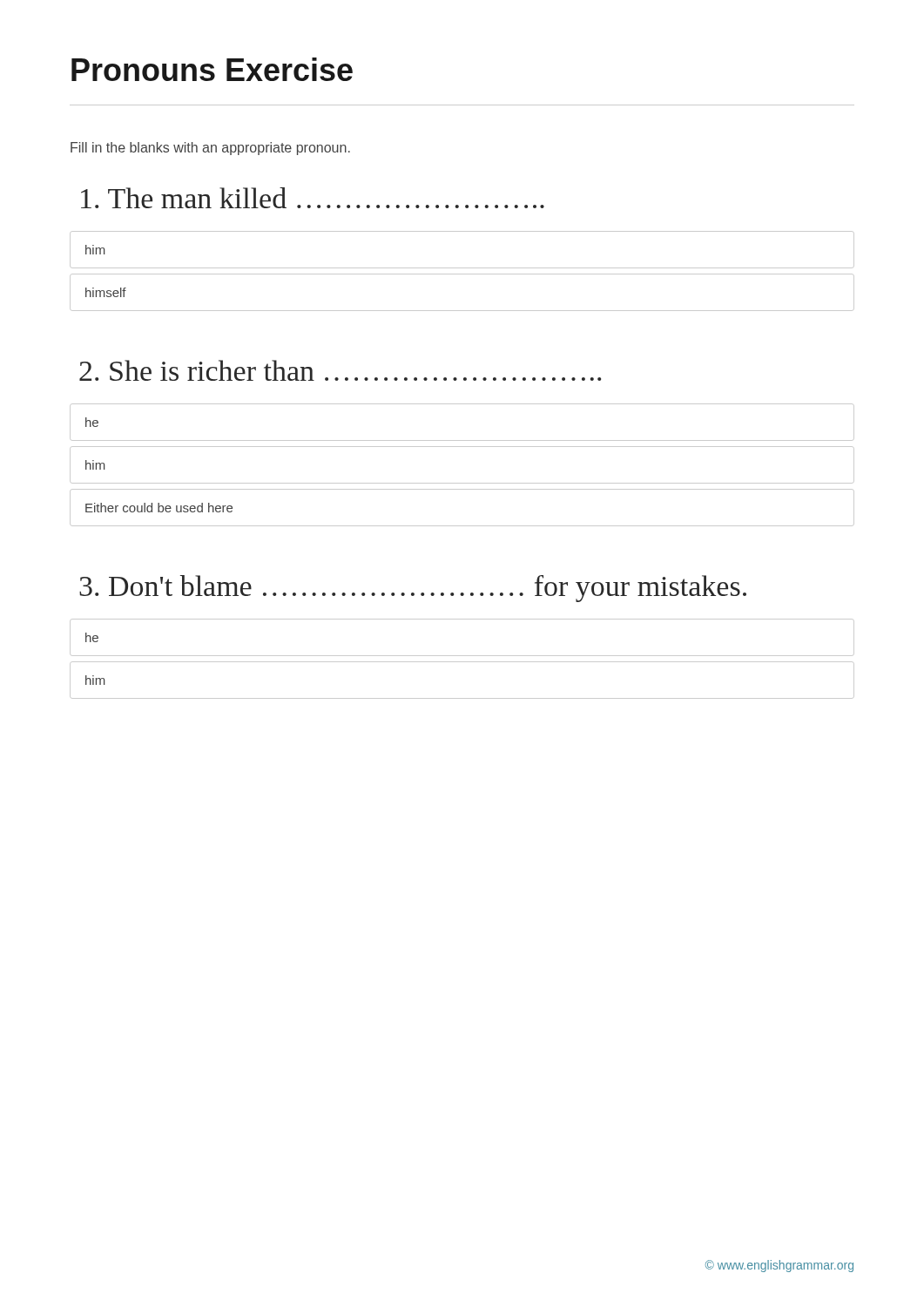The height and width of the screenshot is (1307, 924).
Task: Select the table that reads "him himself"
Action: pos(462,271)
